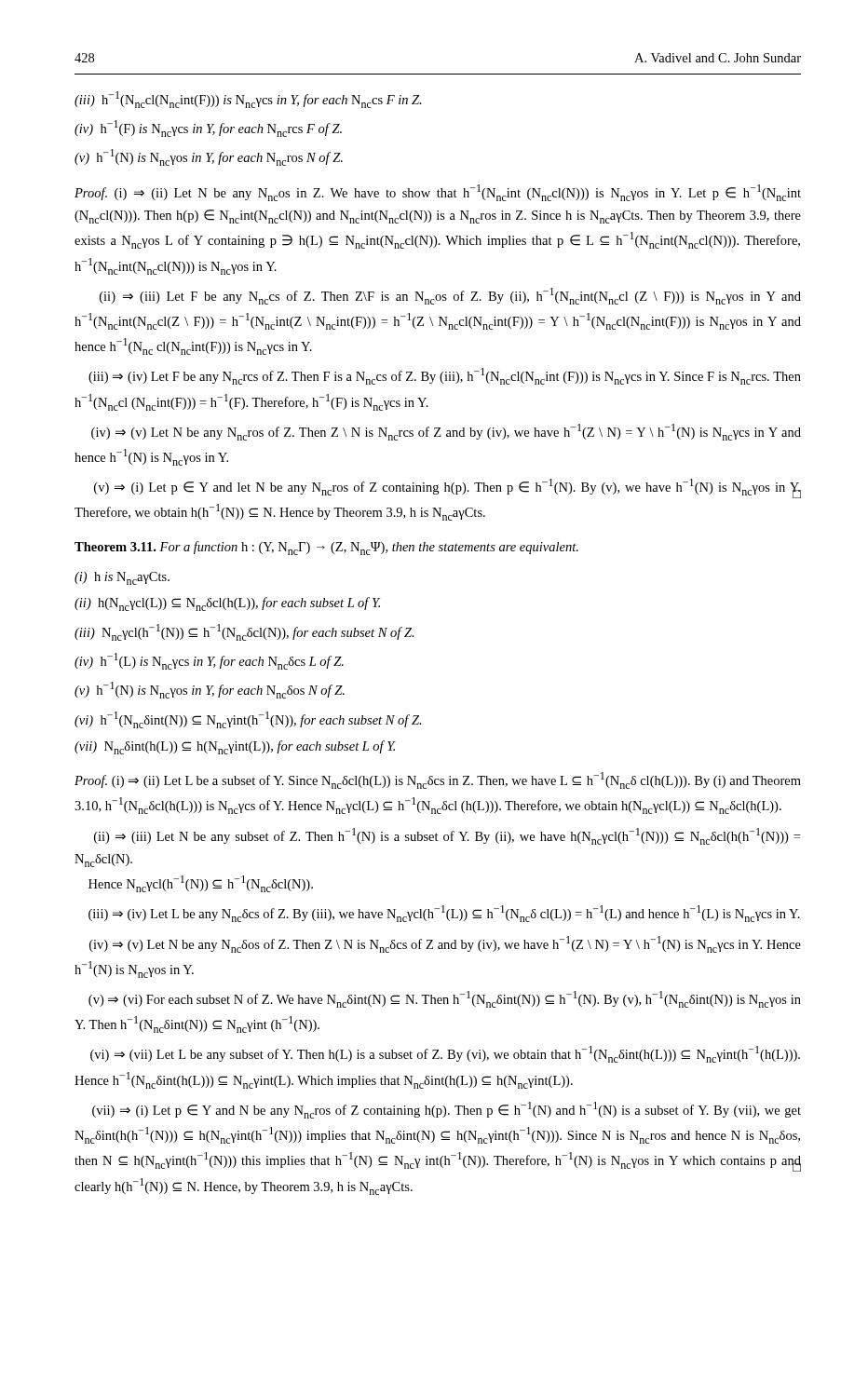Screen dimensions: 1397x868
Task: Point to the text block starting "(vi) ⇒ (vii) Let L"
Action: [438, 1067]
